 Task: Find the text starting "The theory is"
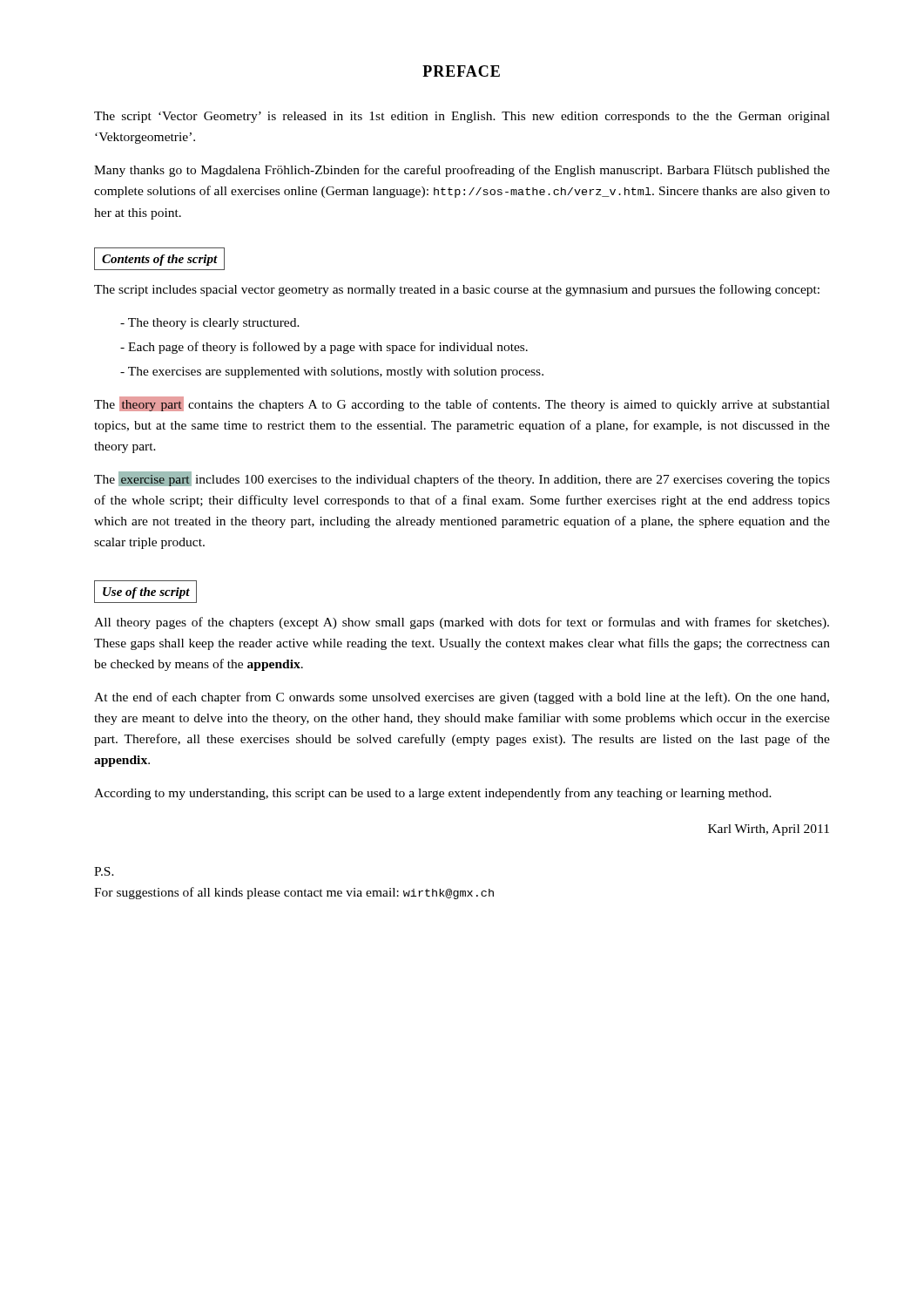(x=210, y=322)
